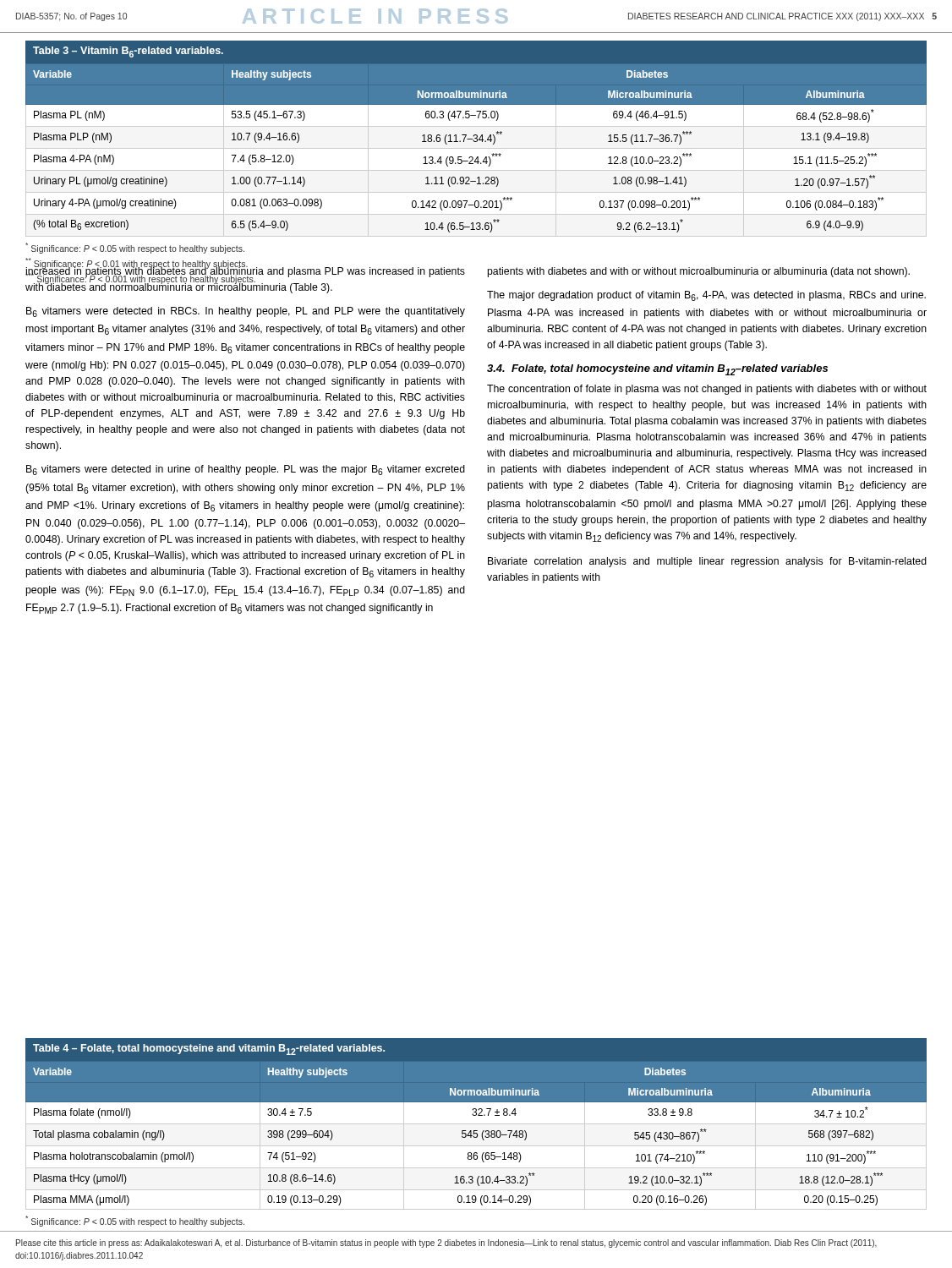This screenshot has height=1268, width=952.
Task: Select the text block that says "The major degradation product of vitamin B6,"
Action: (x=707, y=320)
